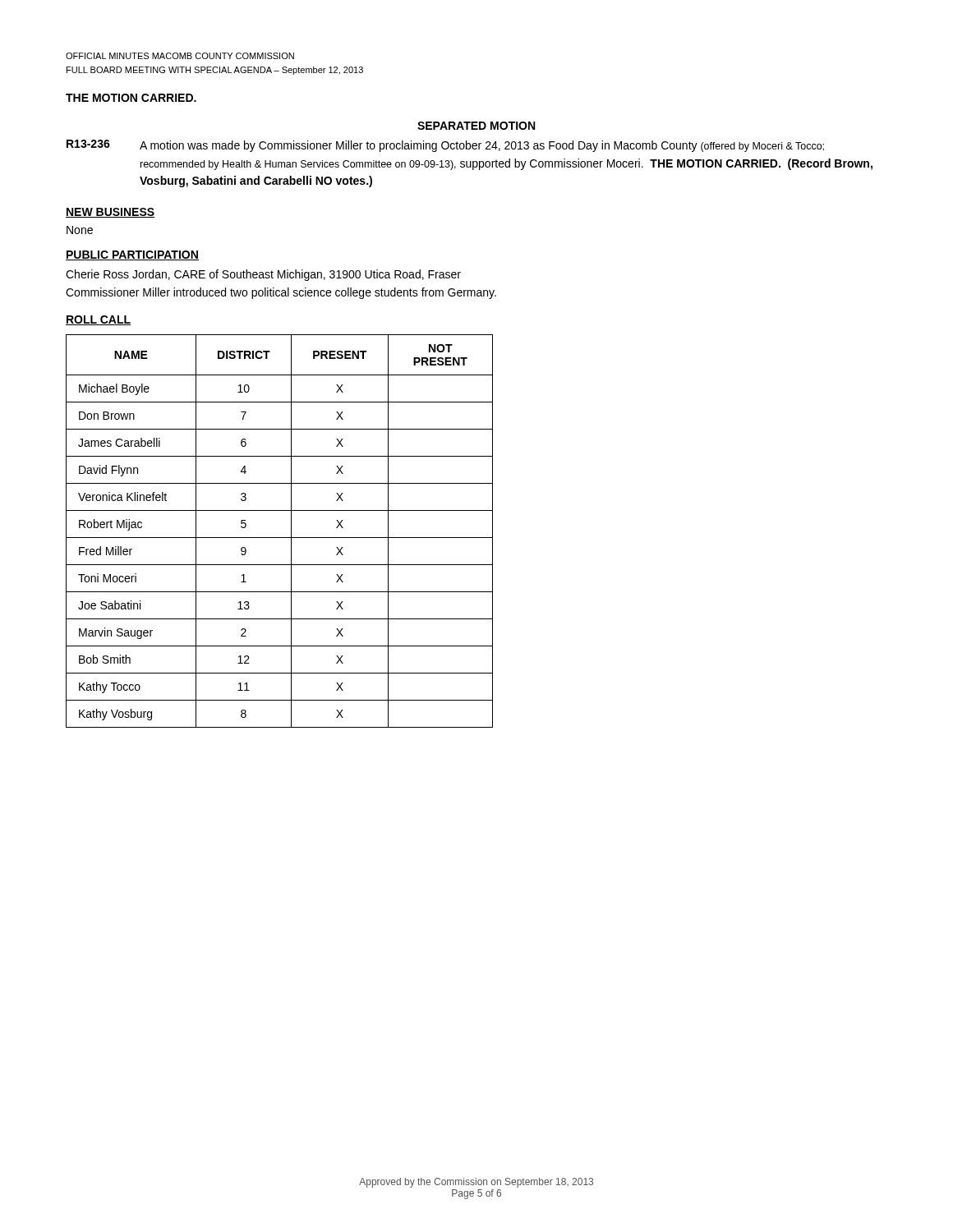Select the section header that reads "PUBLIC PARTICIPATION"
Image resolution: width=953 pixels, height=1232 pixels.
coord(132,255)
